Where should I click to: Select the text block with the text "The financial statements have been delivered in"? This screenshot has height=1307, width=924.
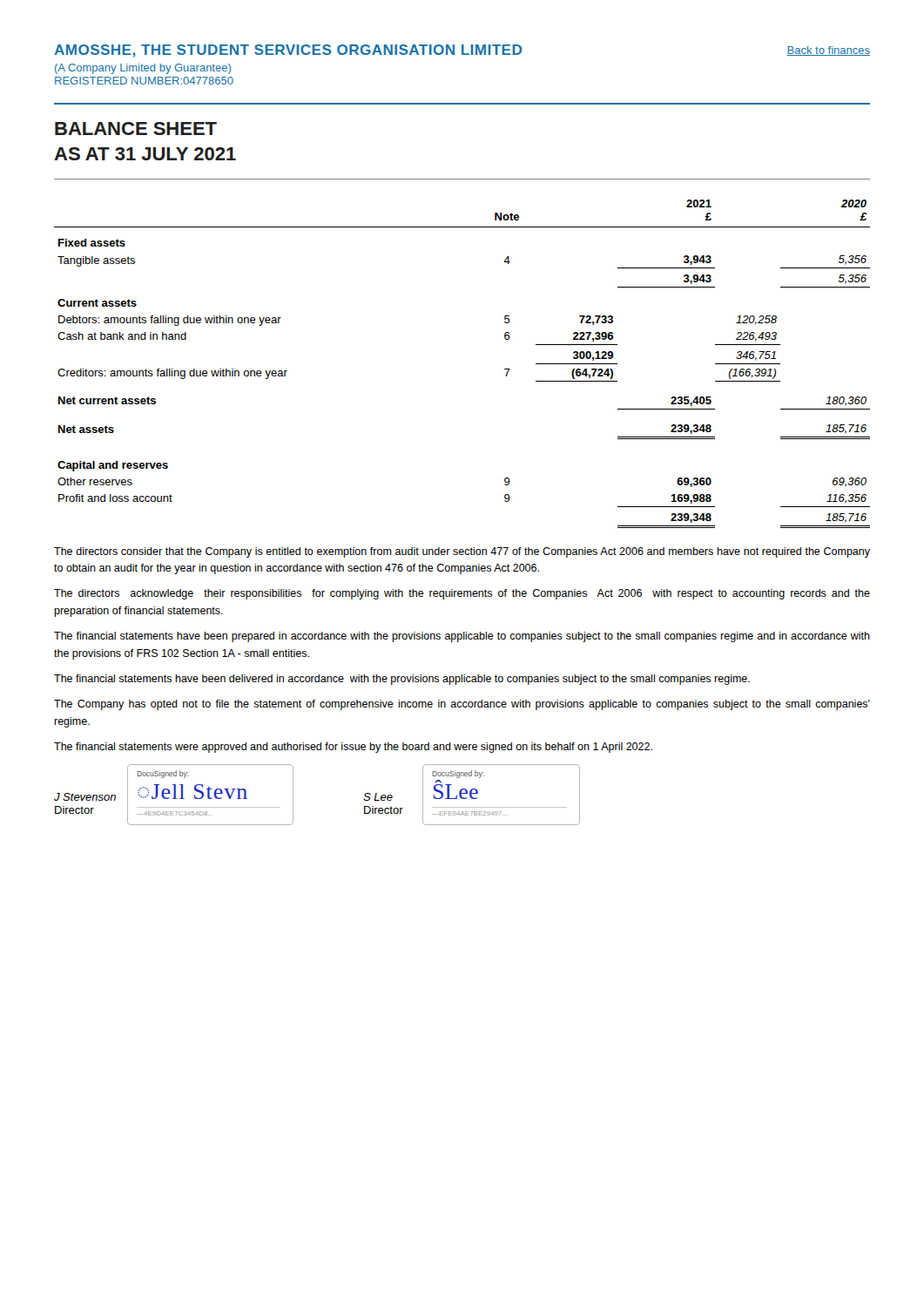[x=462, y=679]
